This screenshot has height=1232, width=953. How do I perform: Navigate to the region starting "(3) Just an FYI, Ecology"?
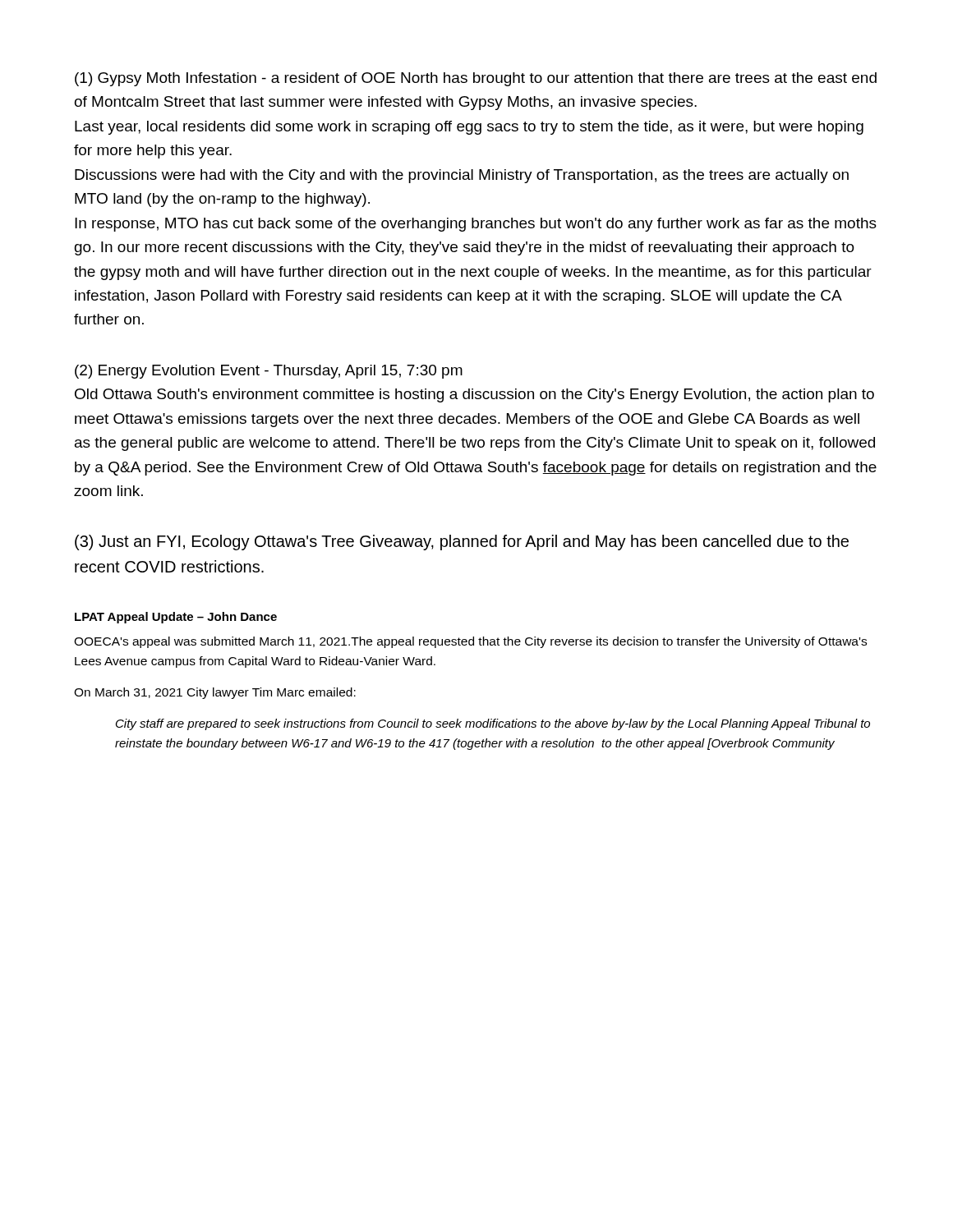click(x=462, y=554)
